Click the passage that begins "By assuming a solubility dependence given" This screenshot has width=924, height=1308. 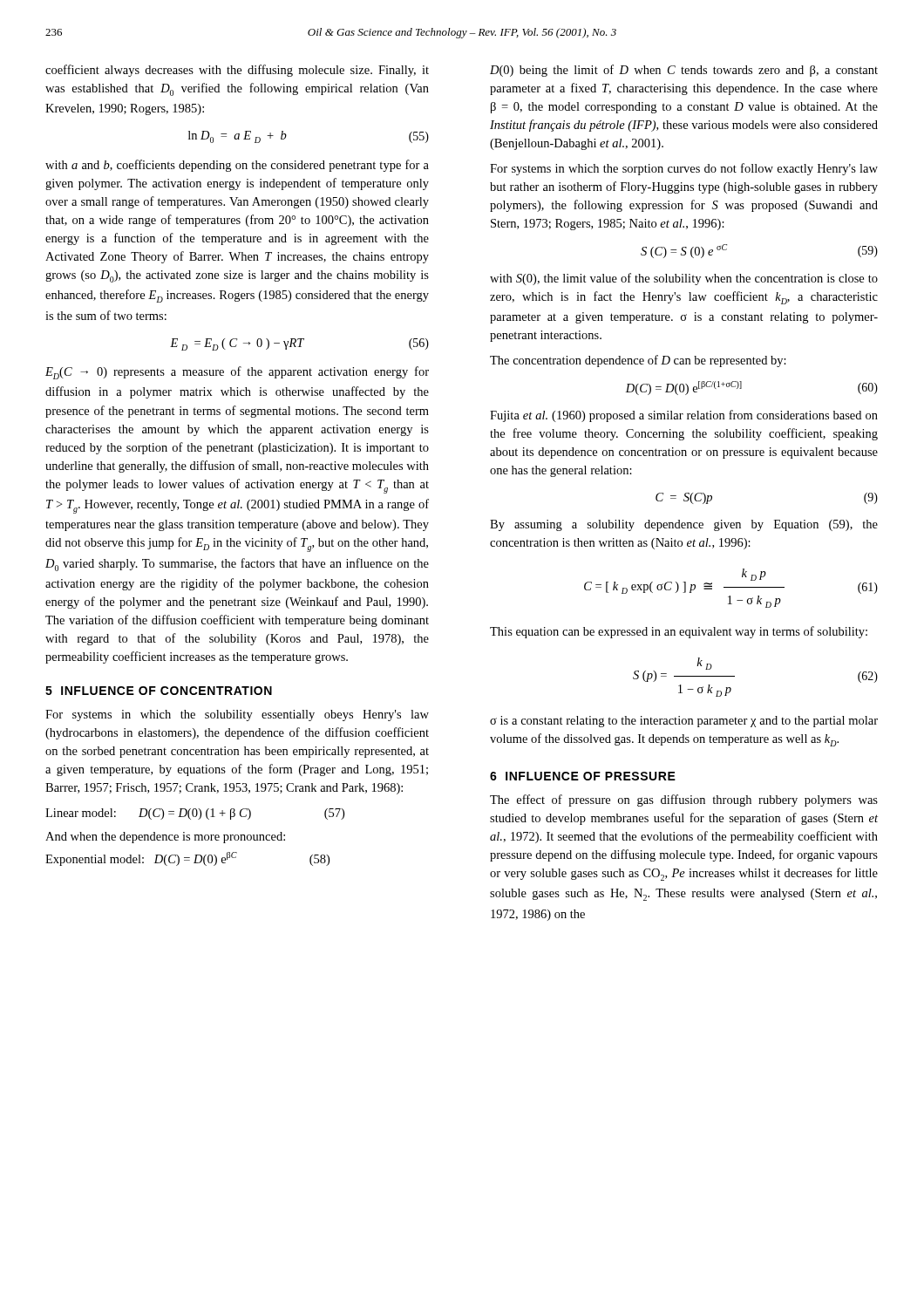click(x=684, y=534)
